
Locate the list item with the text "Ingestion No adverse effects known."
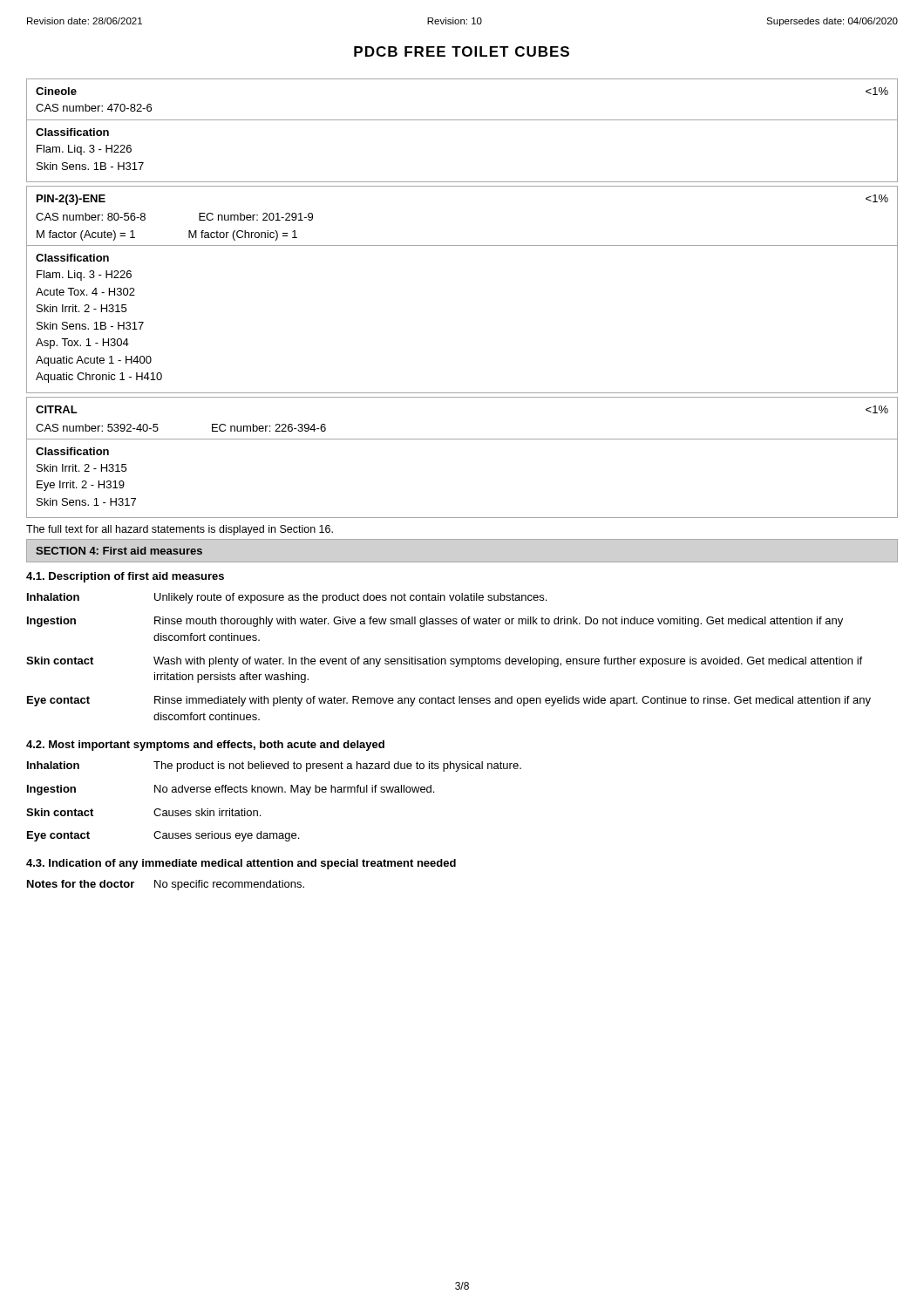(x=231, y=790)
